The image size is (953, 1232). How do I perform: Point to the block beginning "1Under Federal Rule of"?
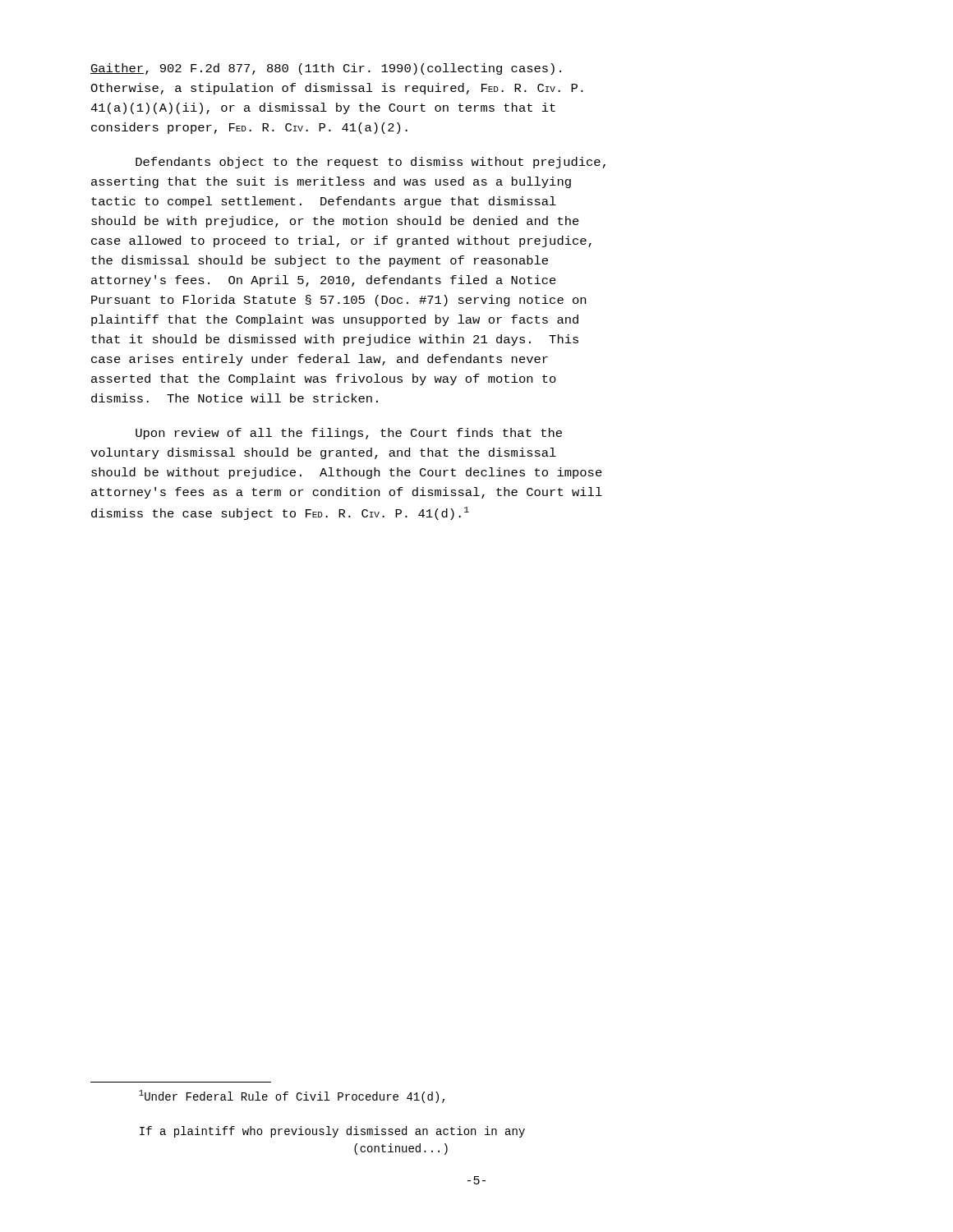(x=308, y=1122)
